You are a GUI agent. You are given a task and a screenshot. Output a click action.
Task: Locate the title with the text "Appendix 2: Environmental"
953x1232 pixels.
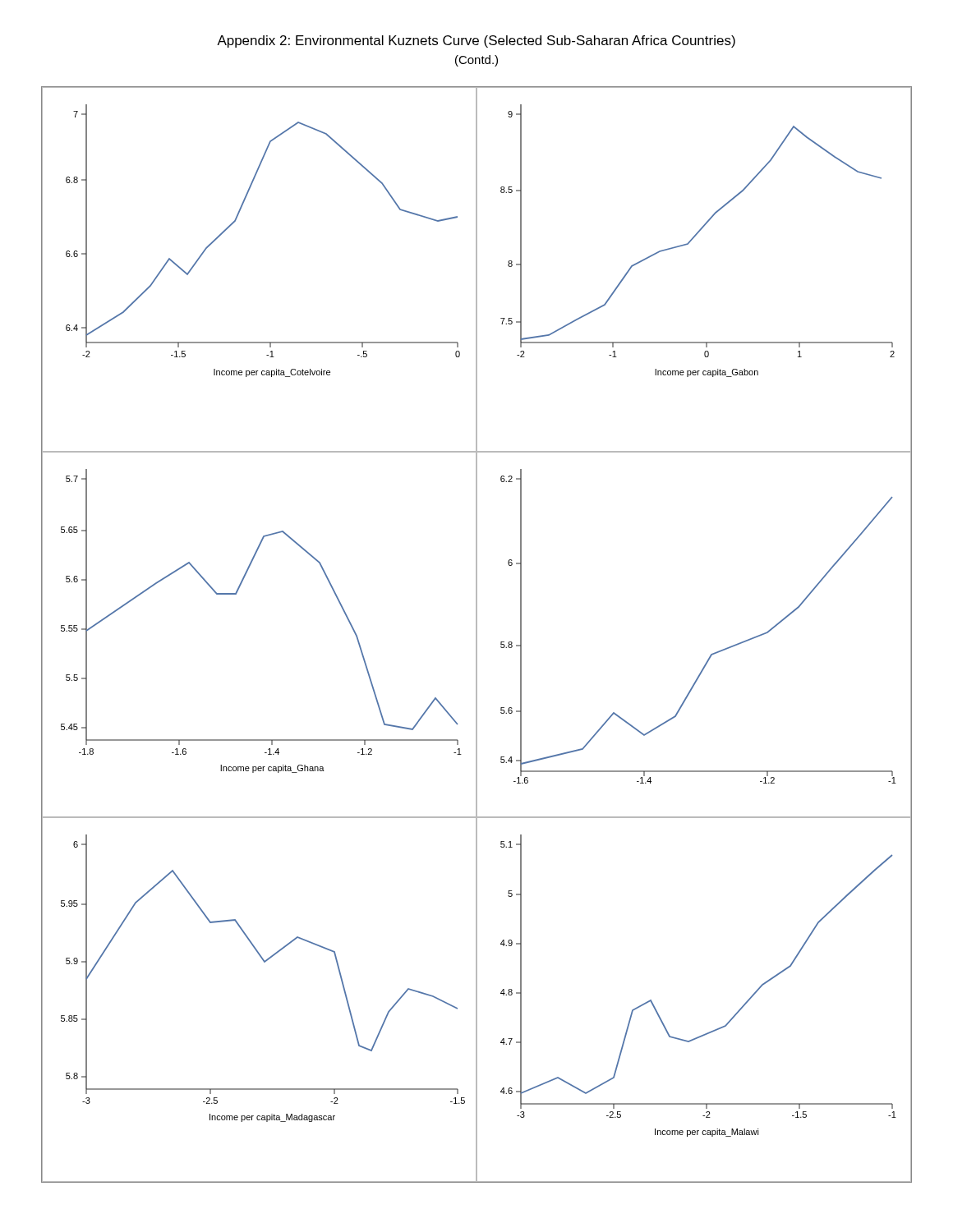click(x=476, y=41)
